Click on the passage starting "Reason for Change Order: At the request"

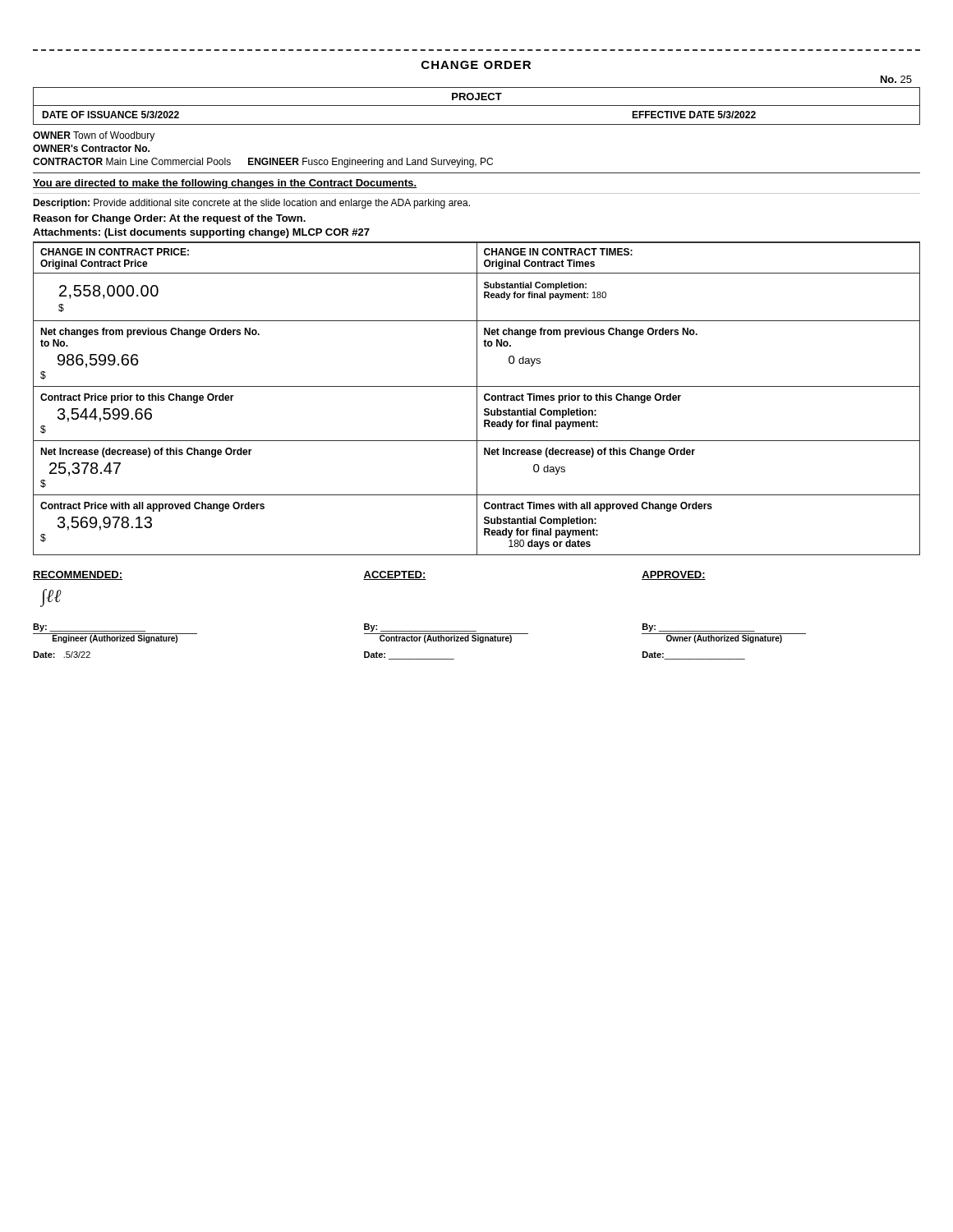coord(169,218)
